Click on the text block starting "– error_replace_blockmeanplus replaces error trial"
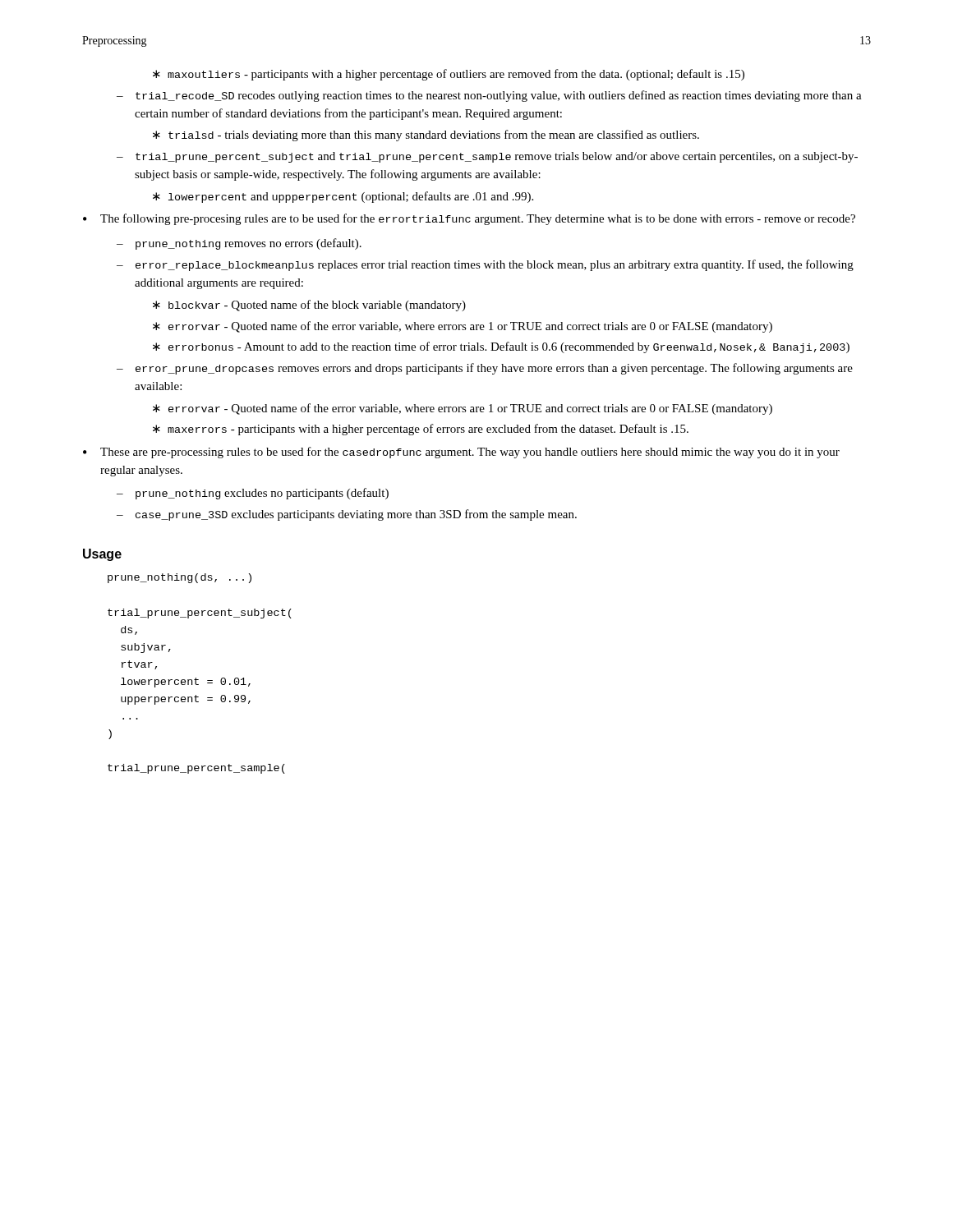Viewport: 953px width, 1232px height. coord(494,274)
